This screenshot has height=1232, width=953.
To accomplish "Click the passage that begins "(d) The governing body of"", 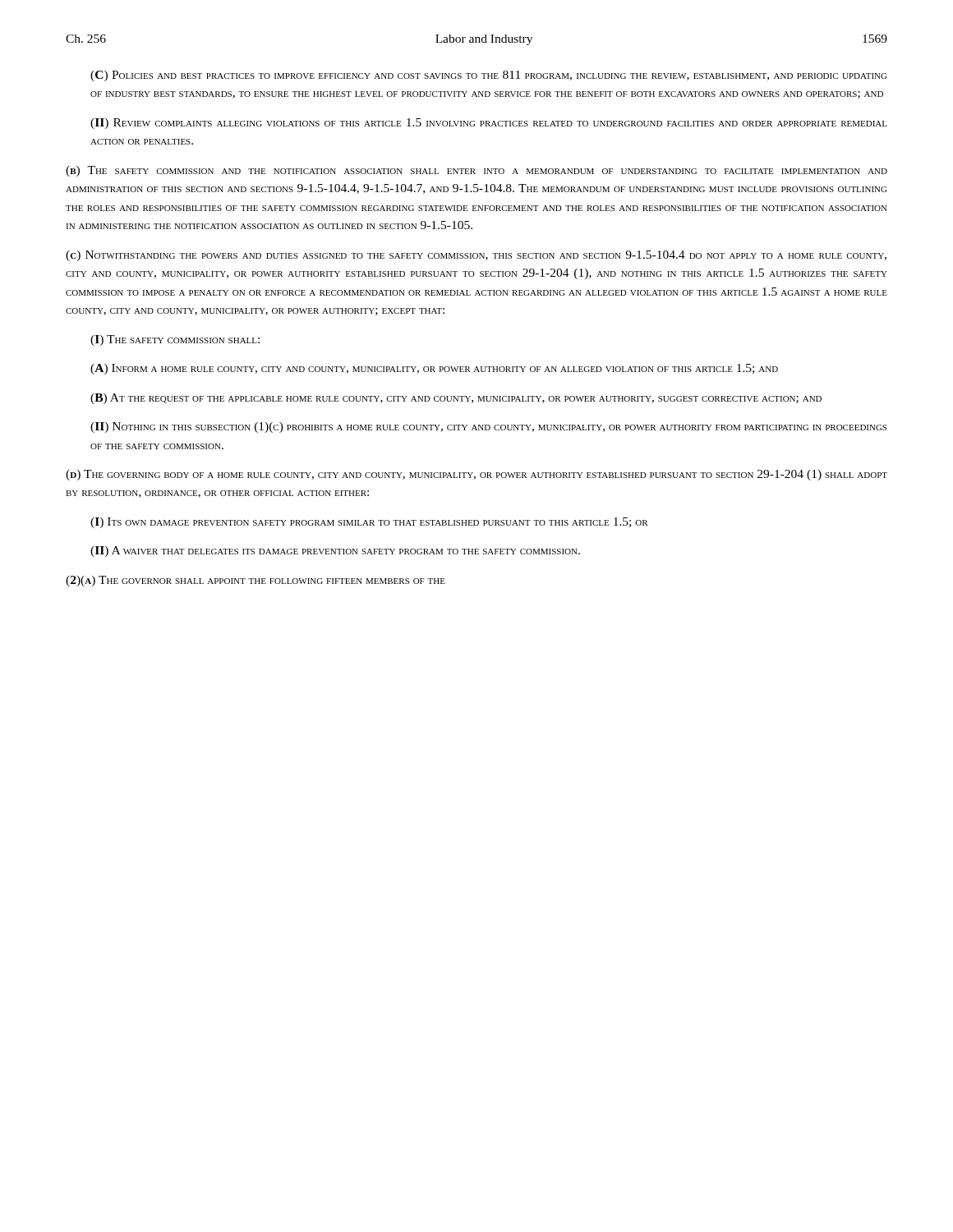I will [x=476, y=483].
